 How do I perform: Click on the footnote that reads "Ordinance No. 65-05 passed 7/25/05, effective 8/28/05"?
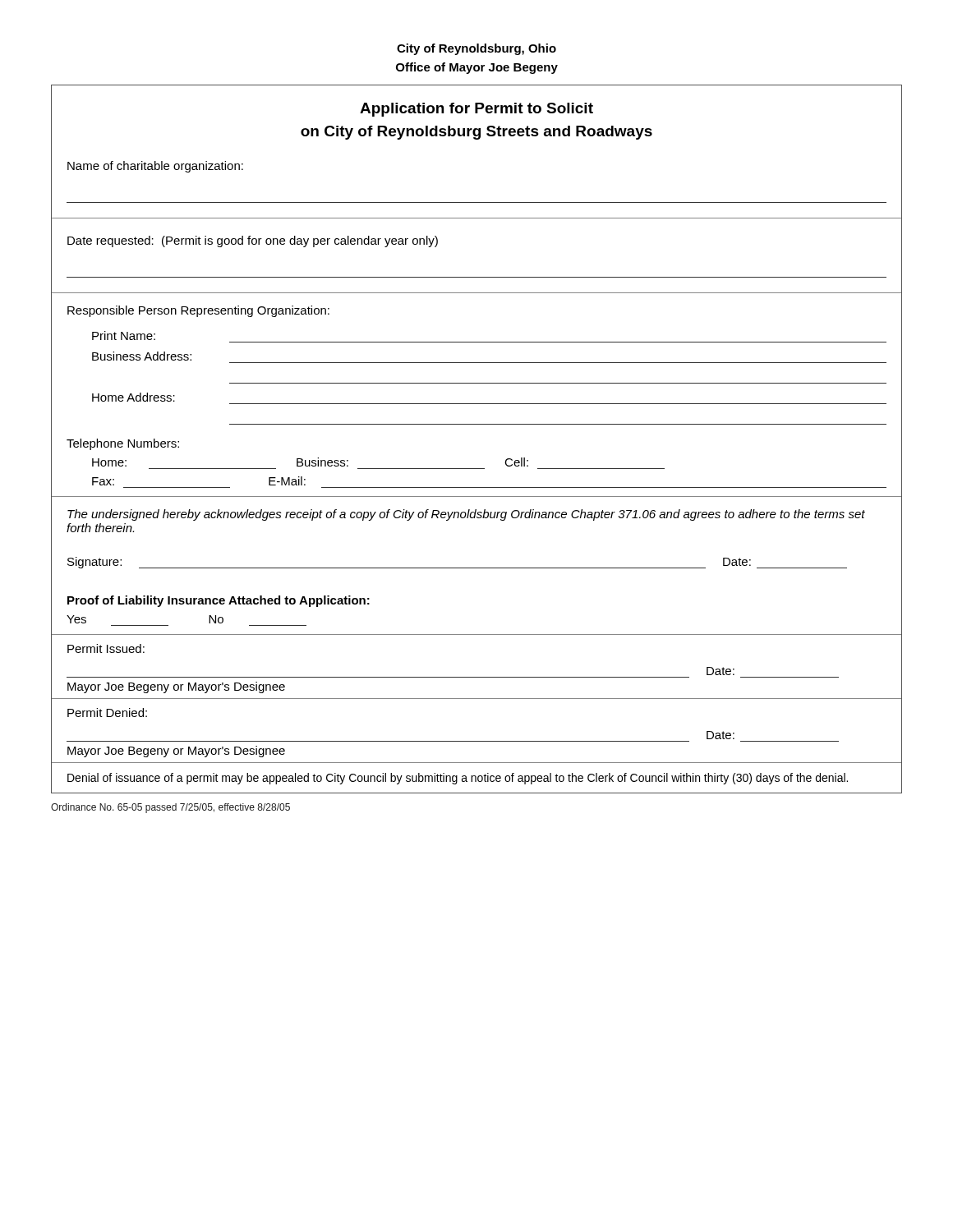point(171,807)
